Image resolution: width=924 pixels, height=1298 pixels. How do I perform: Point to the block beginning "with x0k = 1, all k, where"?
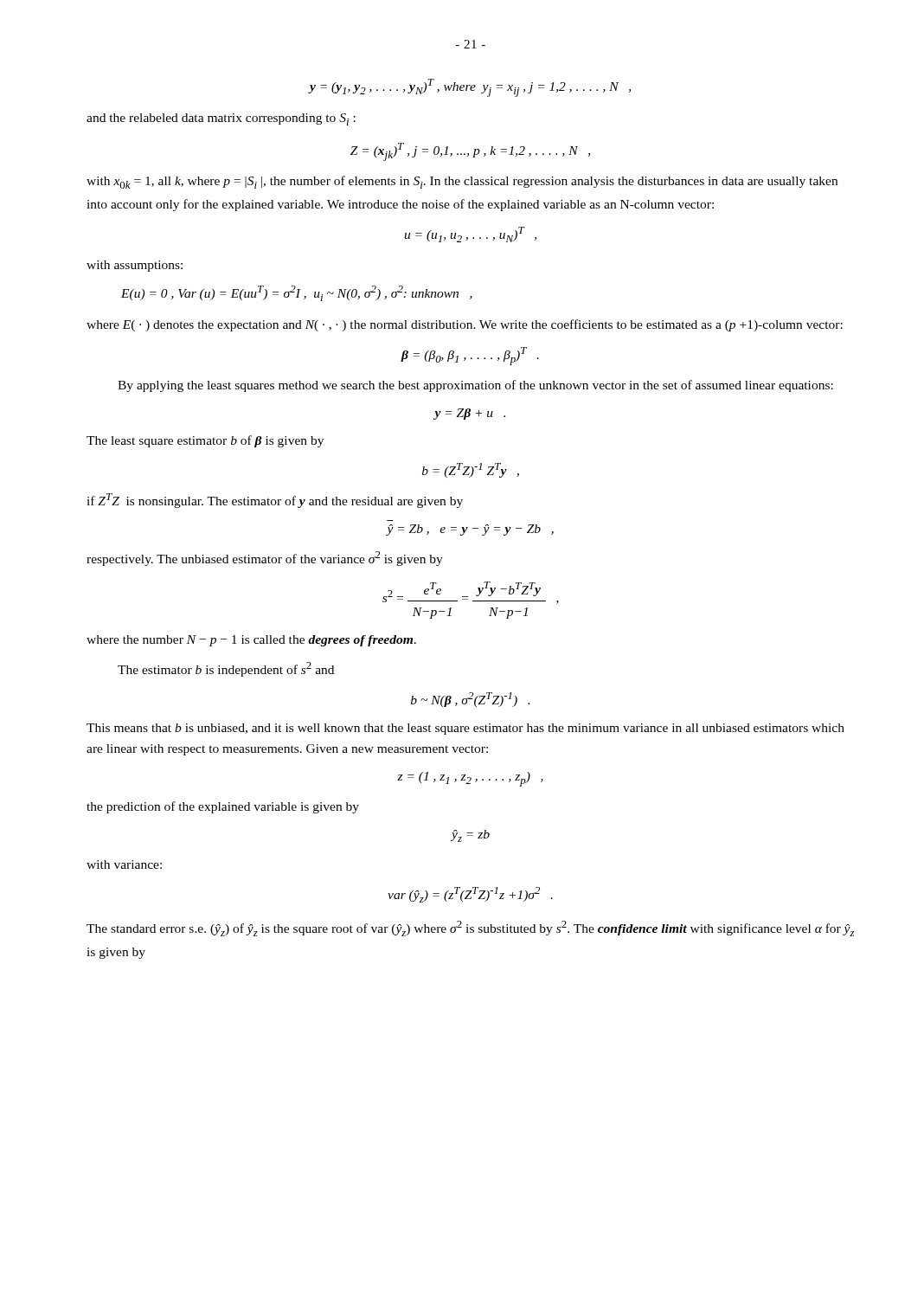[462, 192]
